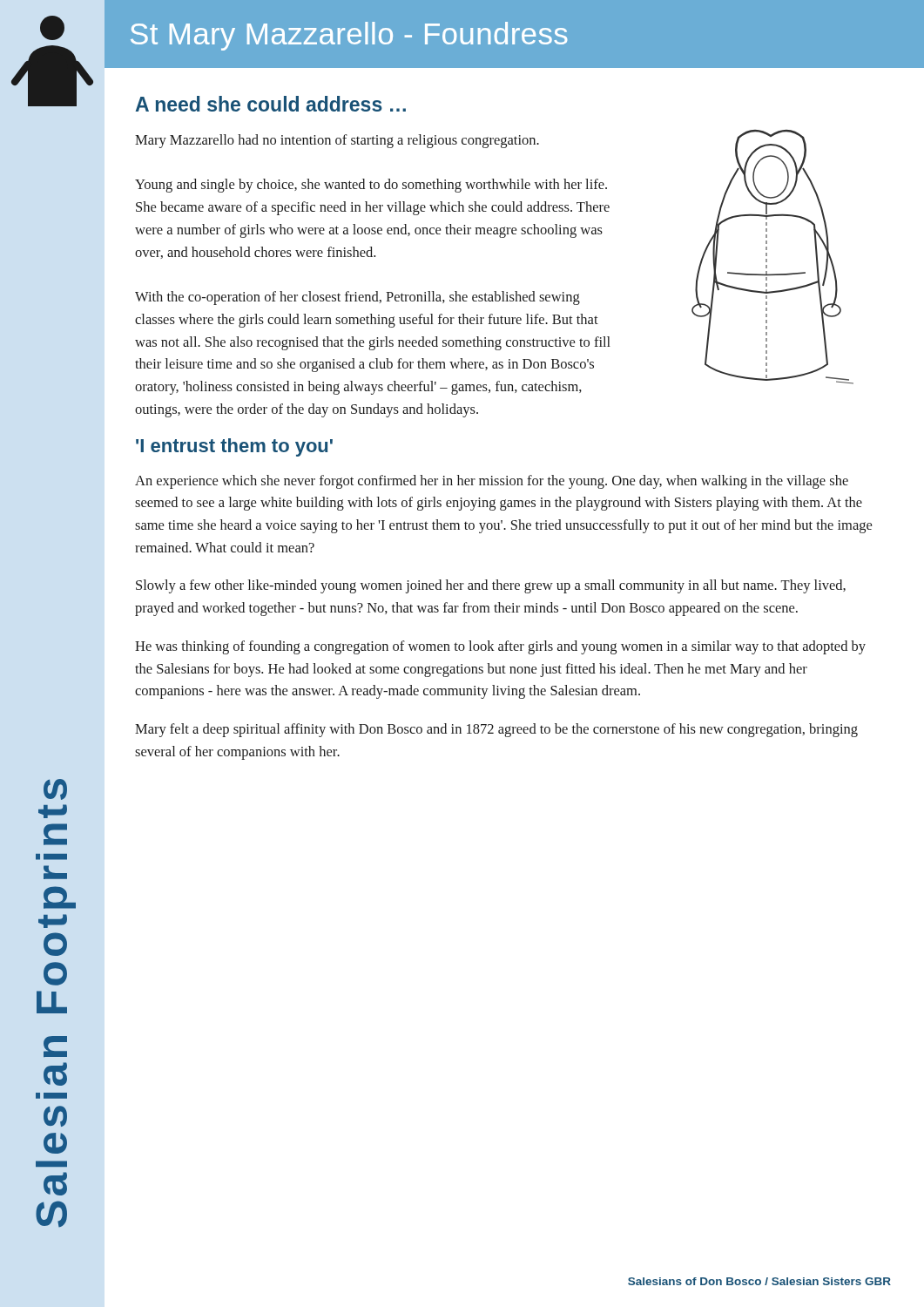Viewport: 924px width, 1307px height.
Task: Point to the element starting "St Mary Mazzarello"
Action: click(x=349, y=34)
